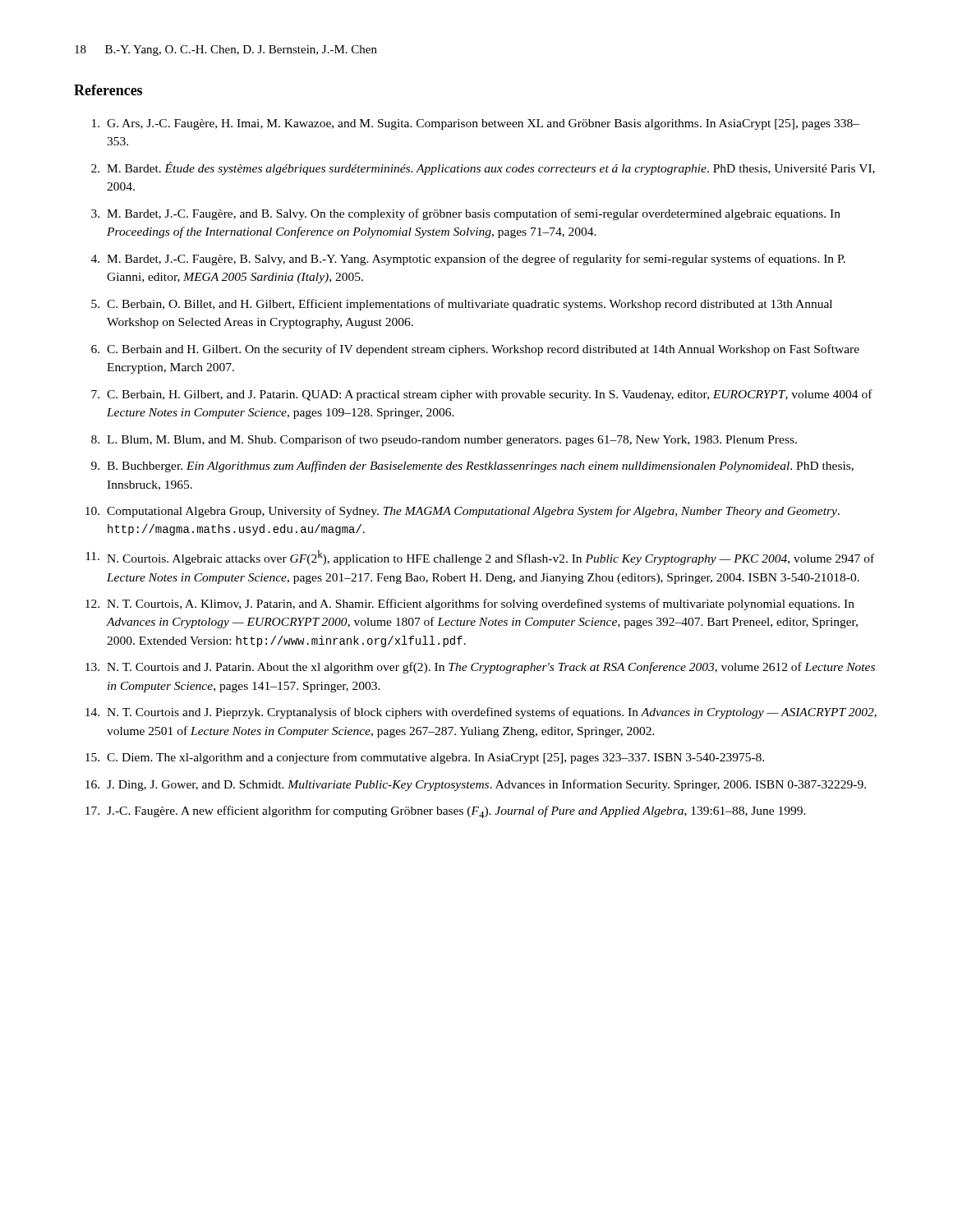Find the element starting "14. N. T. Courtois and J. Pieprzyk."
This screenshot has width=953, height=1232.
coord(476,722)
